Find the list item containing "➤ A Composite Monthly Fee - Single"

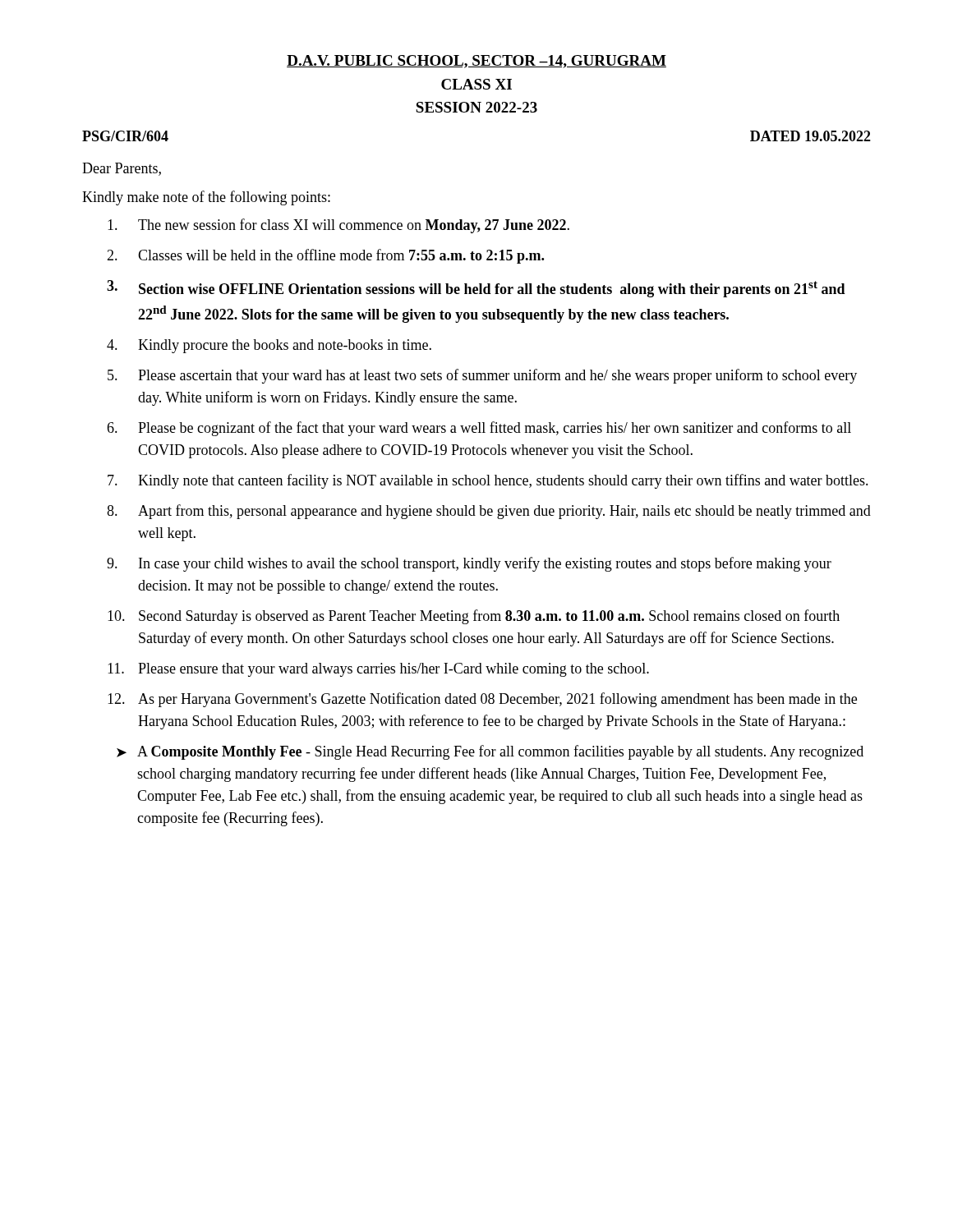(x=493, y=785)
